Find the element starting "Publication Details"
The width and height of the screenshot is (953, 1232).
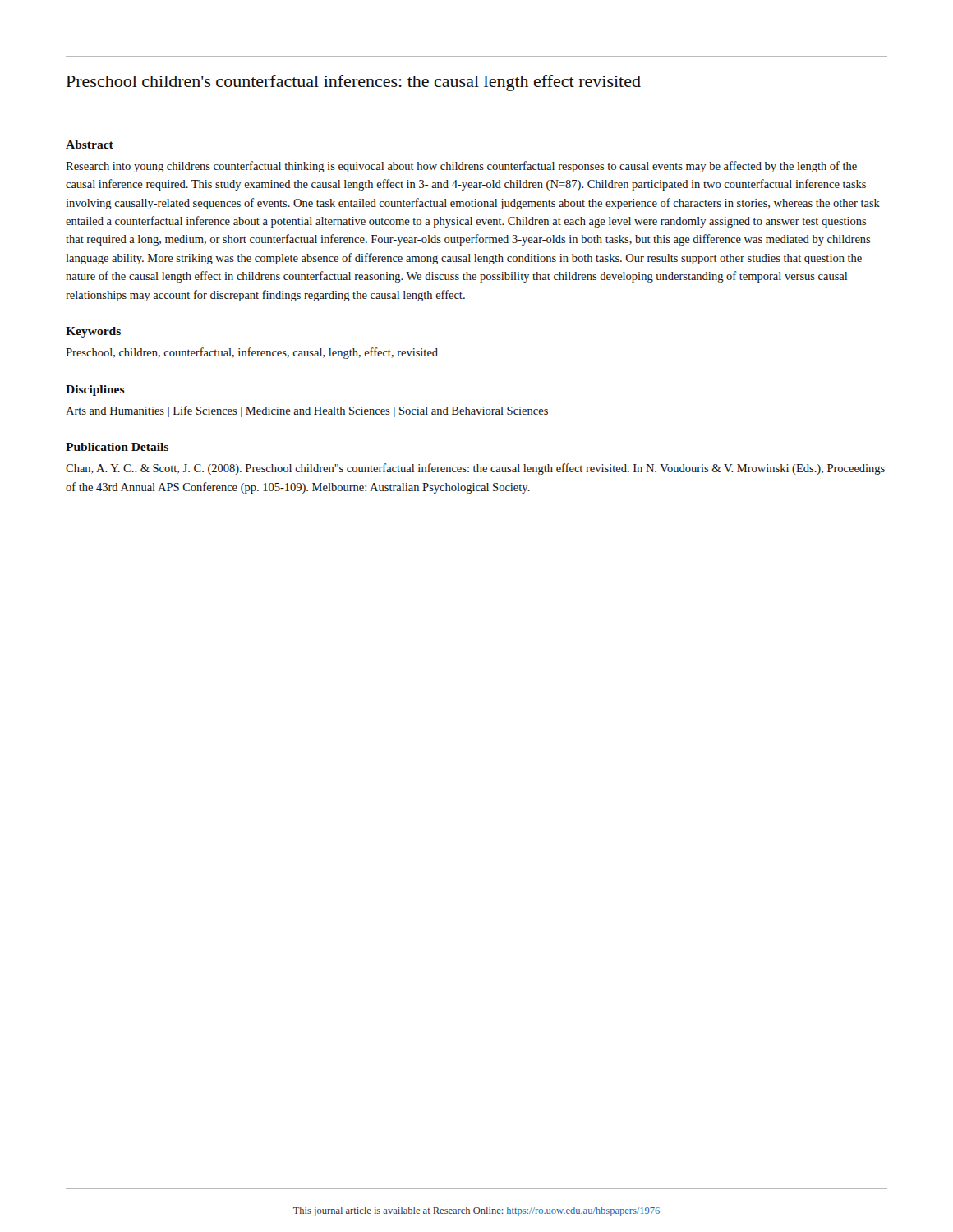pyautogui.click(x=117, y=447)
